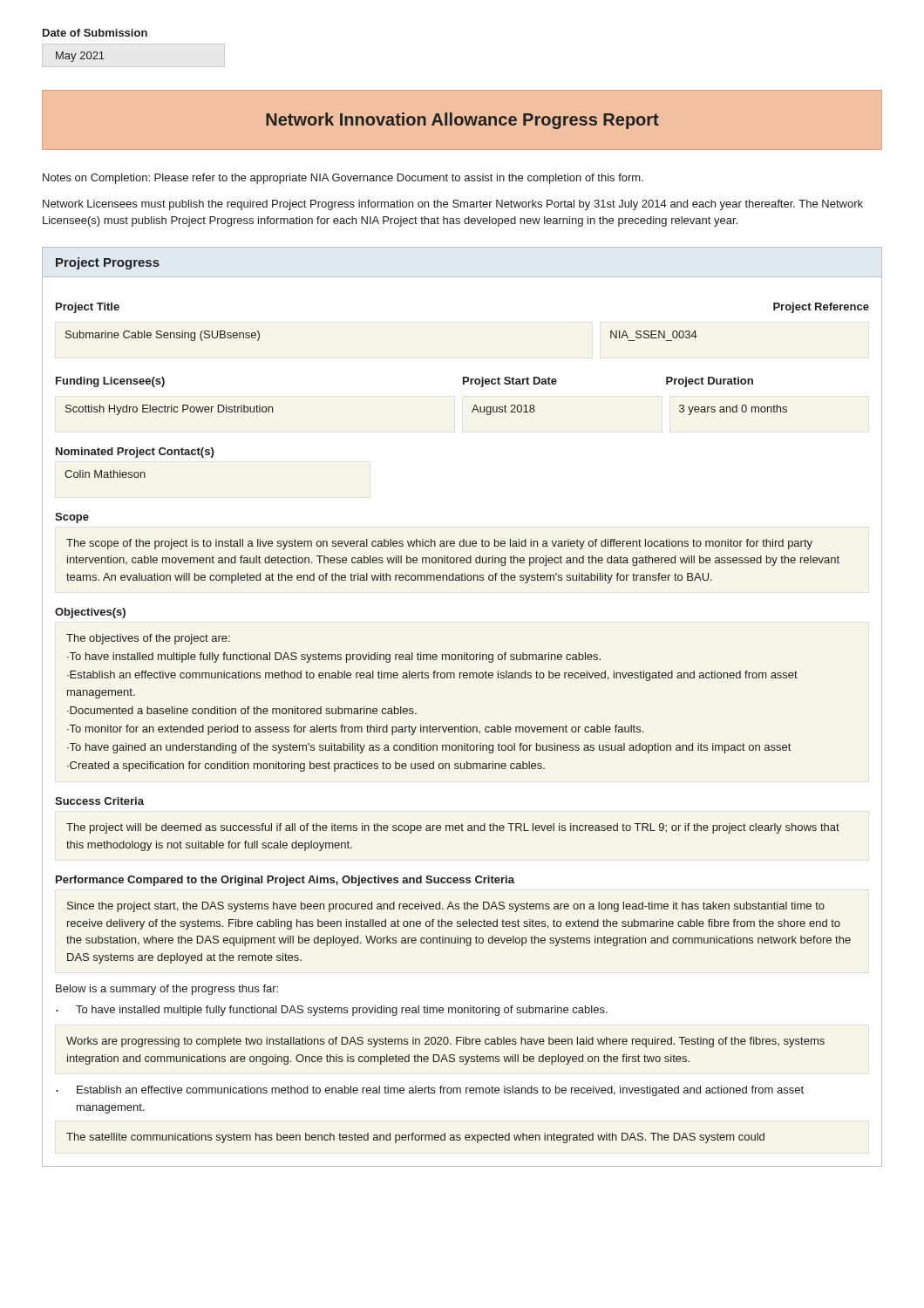This screenshot has height=1308, width=924.
Task: Click where it says "Project Progress"
Action: [107, 262]
